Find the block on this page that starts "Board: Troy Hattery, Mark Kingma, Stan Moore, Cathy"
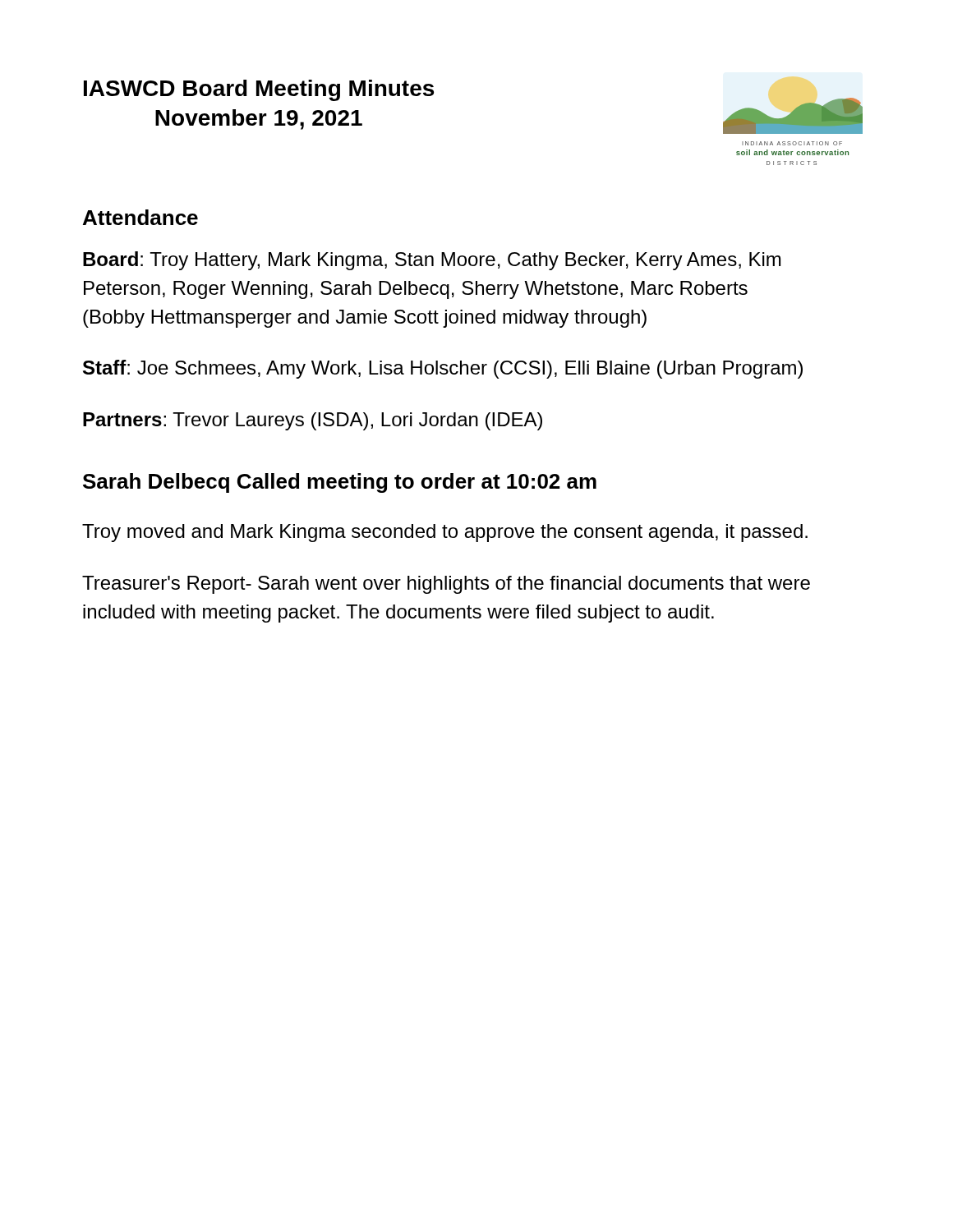Screen dimensions: 1232x953 tap(432, 288)
